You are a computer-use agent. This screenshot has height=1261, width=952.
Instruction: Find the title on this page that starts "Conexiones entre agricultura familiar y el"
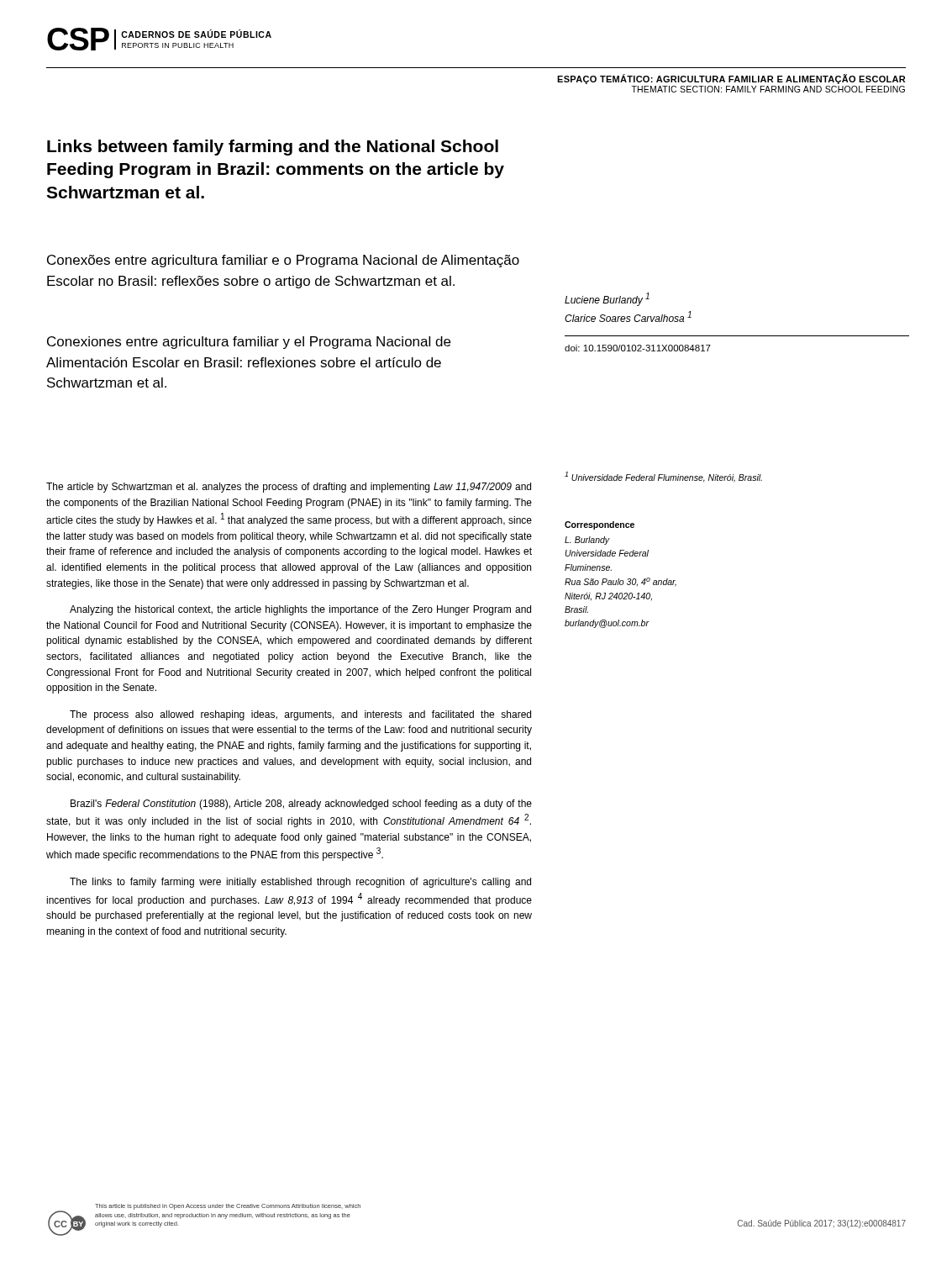[x=286, y=363]
